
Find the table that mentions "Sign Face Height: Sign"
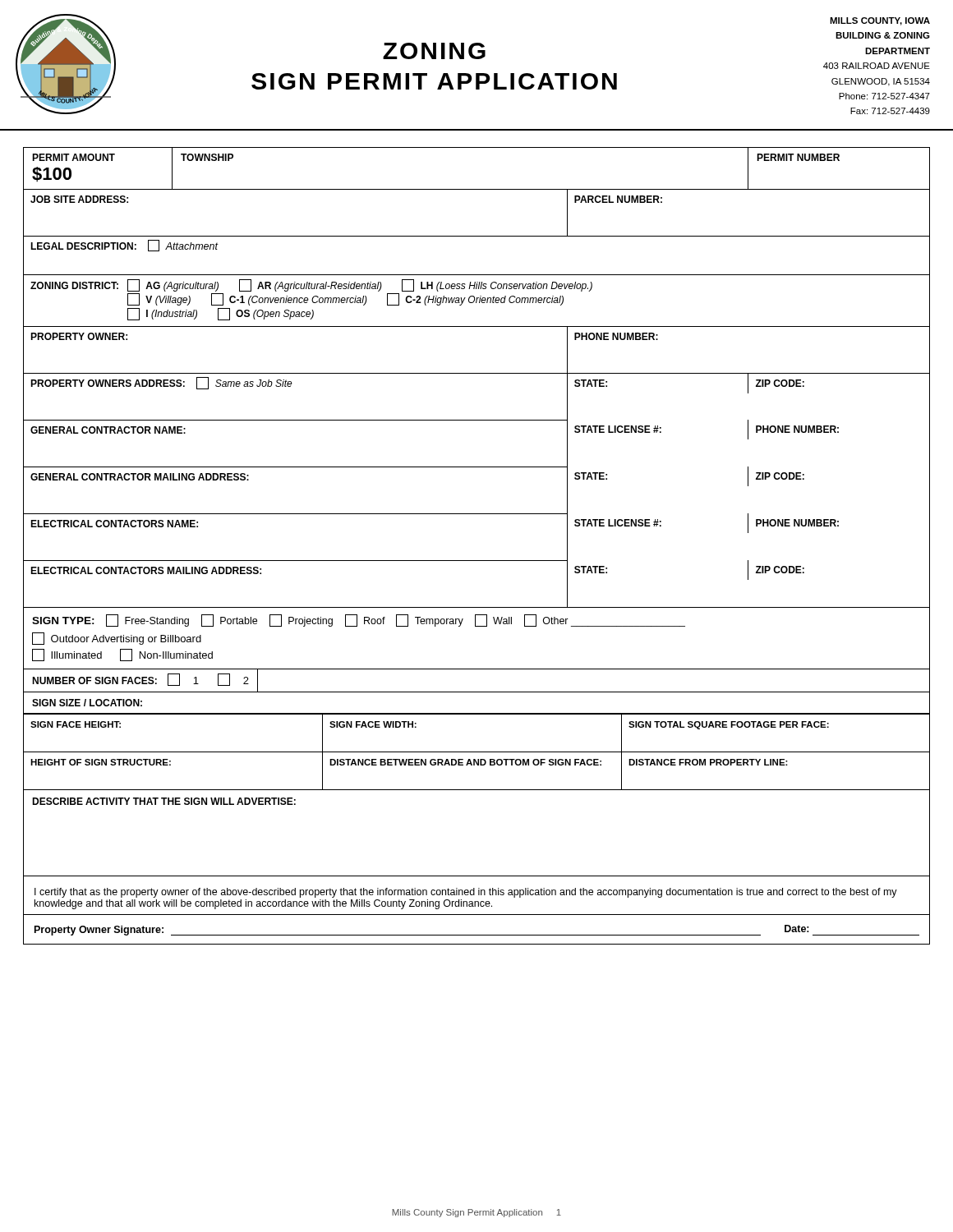476,752
